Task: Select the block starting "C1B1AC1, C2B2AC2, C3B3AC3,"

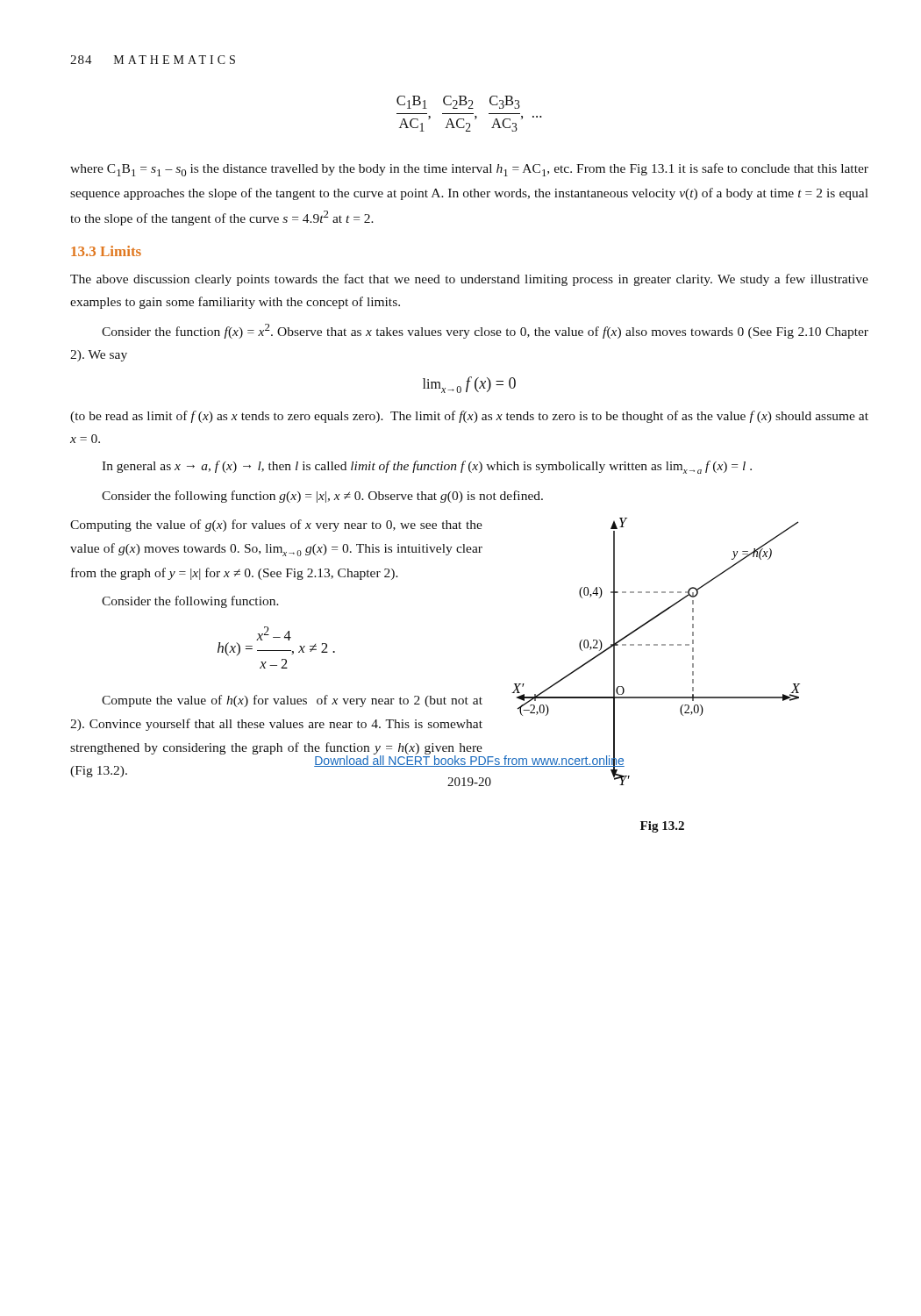Action: point(469,114)
